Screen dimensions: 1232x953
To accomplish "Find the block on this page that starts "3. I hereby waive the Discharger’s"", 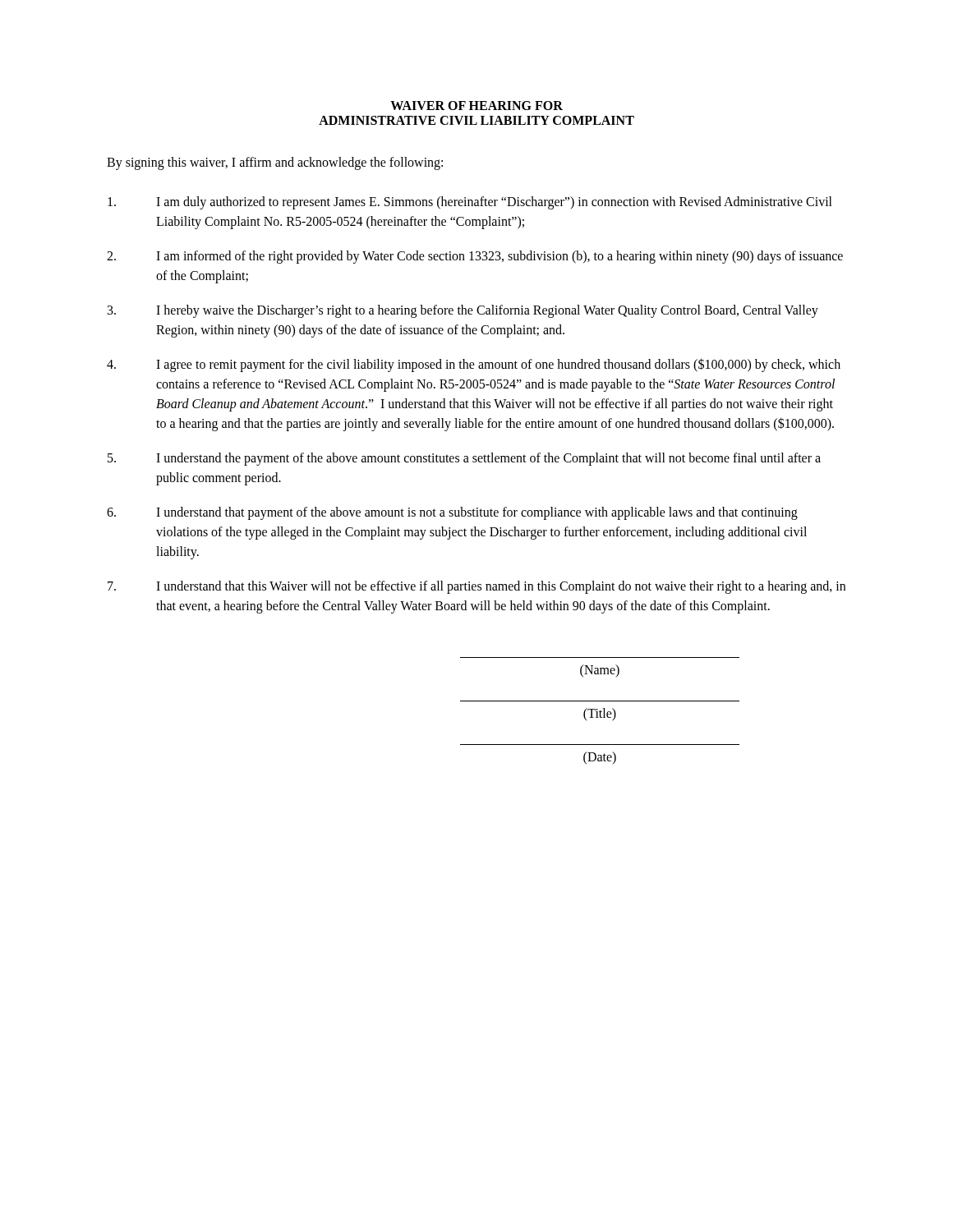I will point(476,320).
